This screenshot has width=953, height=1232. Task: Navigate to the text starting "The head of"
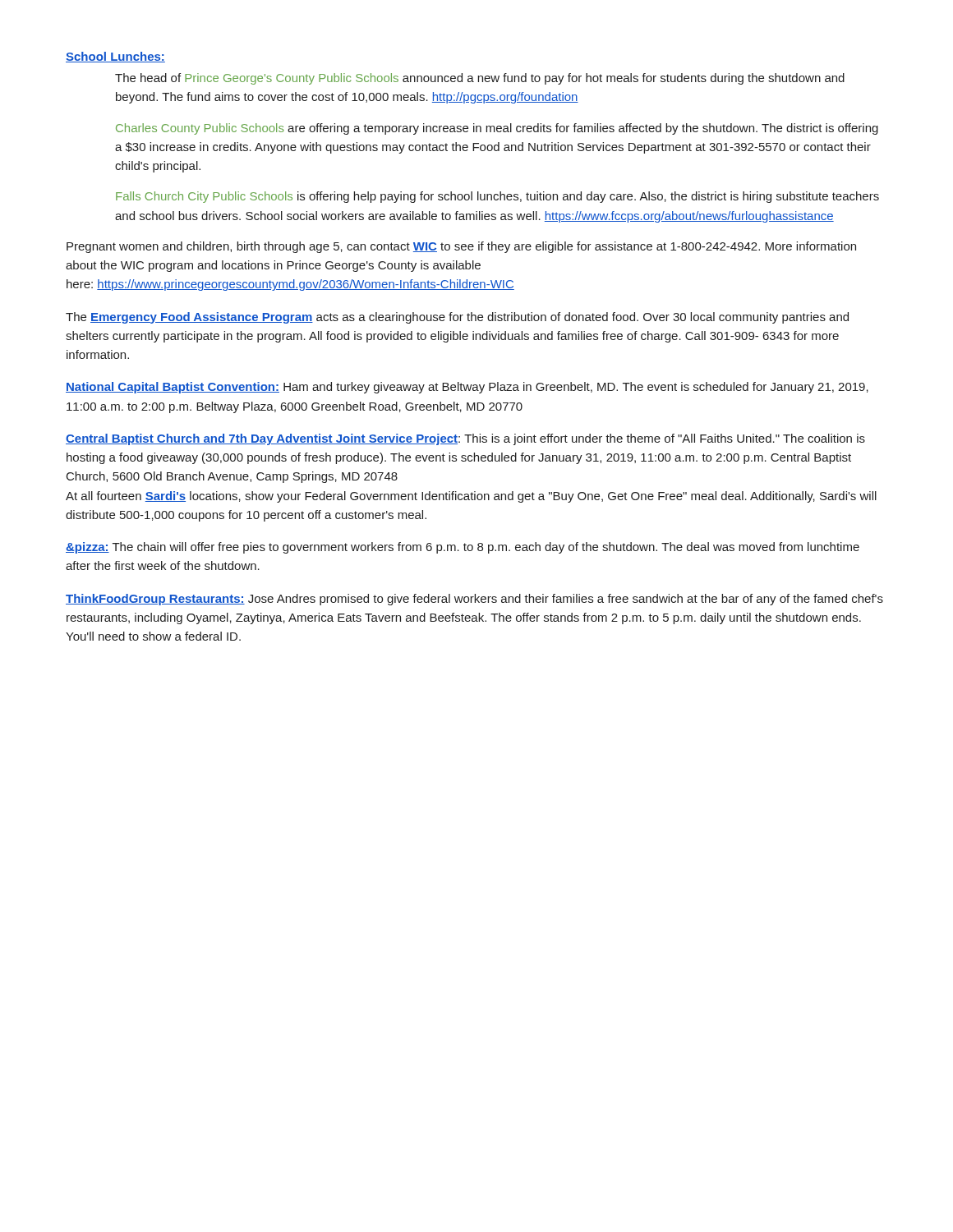point(480,87)
